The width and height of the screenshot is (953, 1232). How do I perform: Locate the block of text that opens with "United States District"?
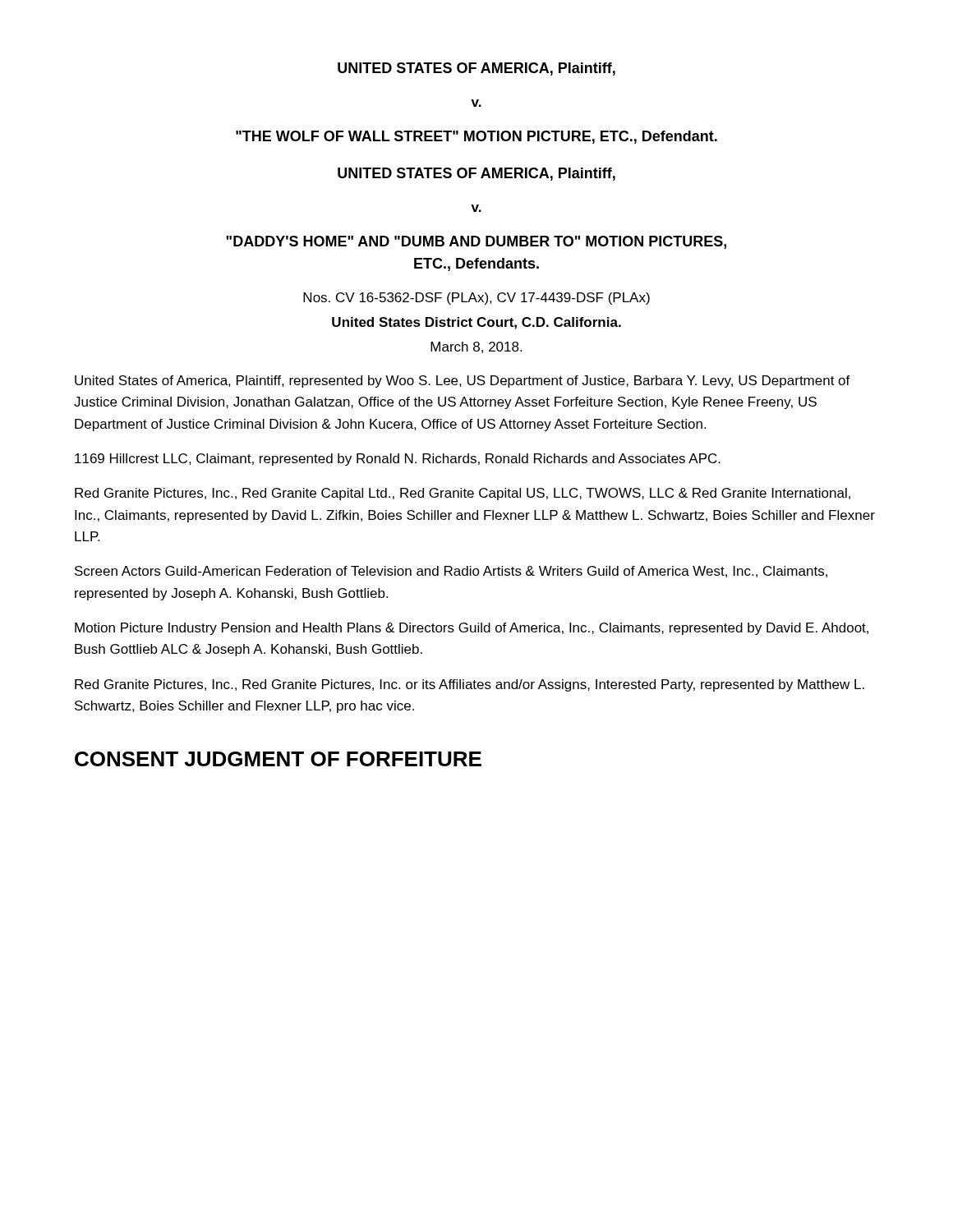476,322
